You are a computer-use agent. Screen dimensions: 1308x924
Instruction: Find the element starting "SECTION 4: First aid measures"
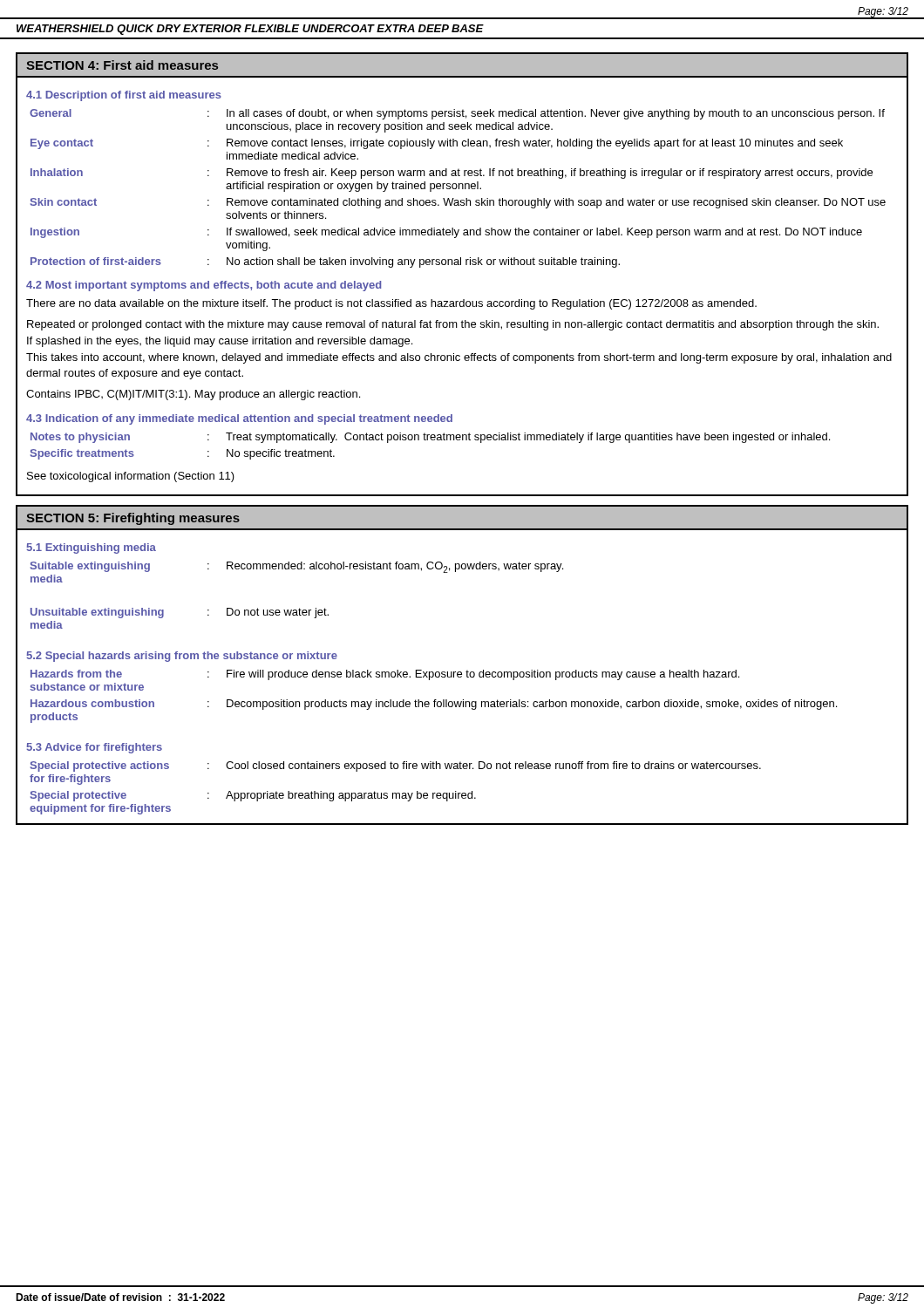tap(122, 65)
